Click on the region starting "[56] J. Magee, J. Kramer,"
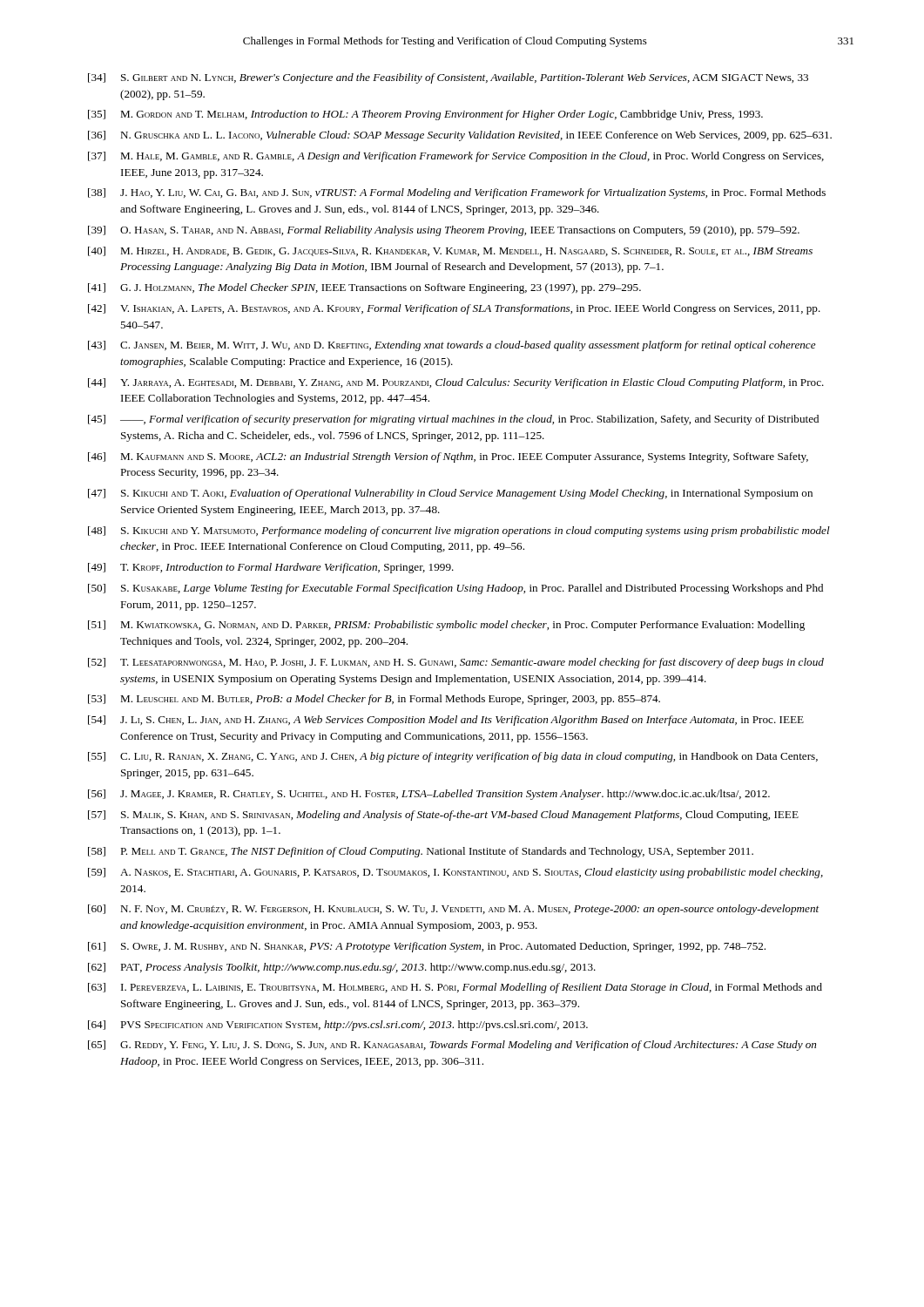The image size is (924, 1307). click(462, 794)
